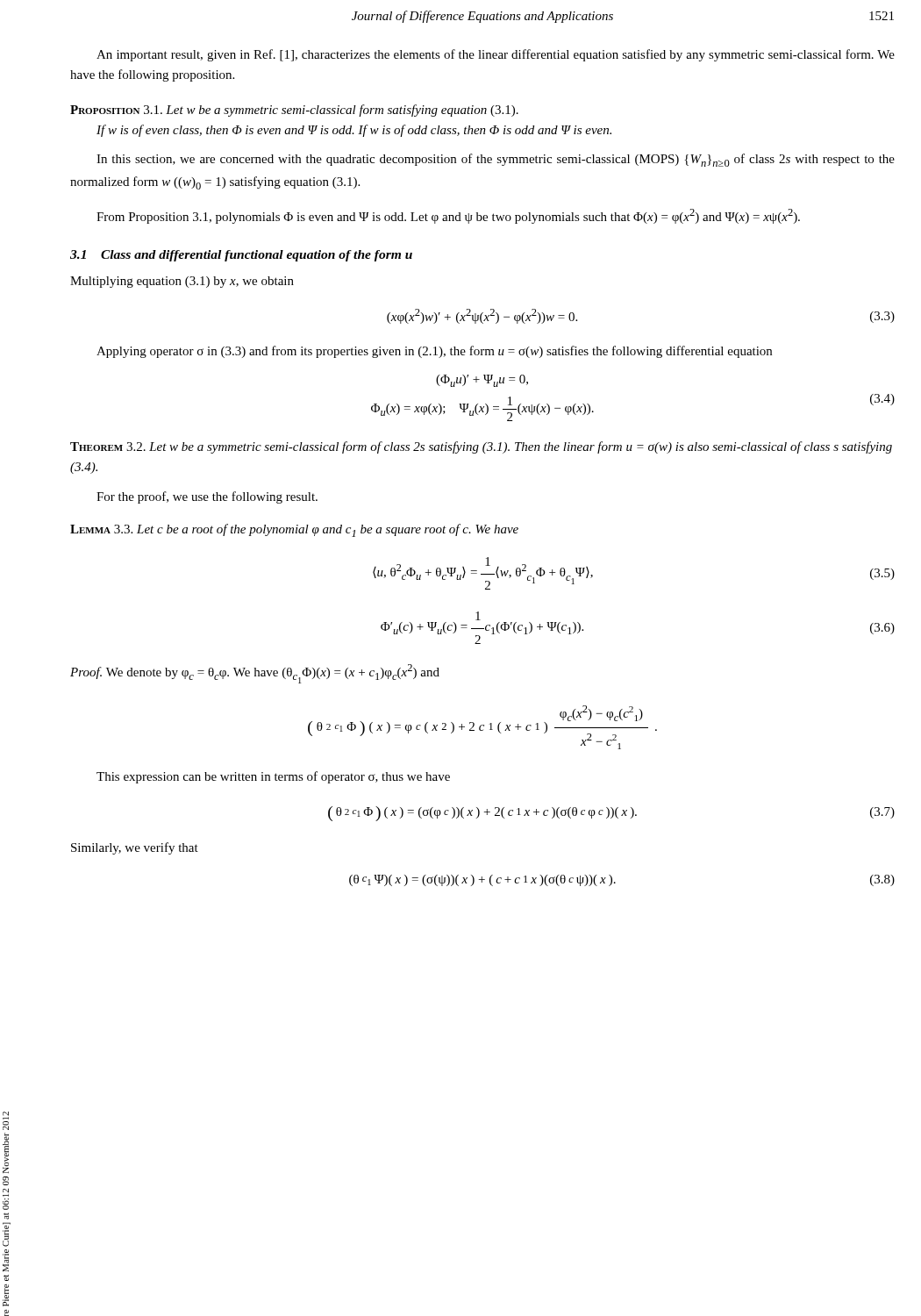The image size is (921, 1316).
Task: Locate the text block that reads "Lemma 3.3. Let c be a"
Action: (x=294, y=531)
